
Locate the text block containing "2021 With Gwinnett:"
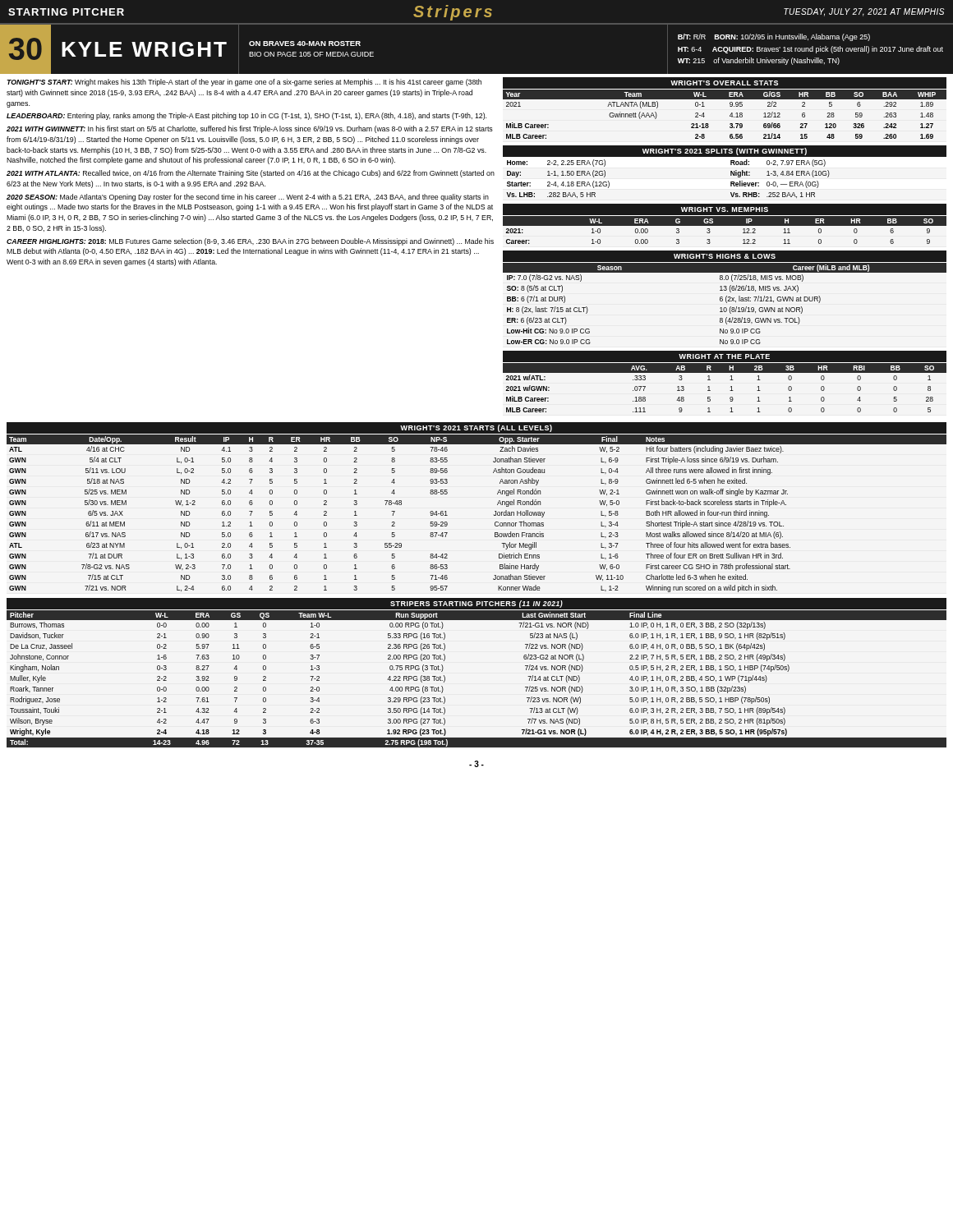250,145
